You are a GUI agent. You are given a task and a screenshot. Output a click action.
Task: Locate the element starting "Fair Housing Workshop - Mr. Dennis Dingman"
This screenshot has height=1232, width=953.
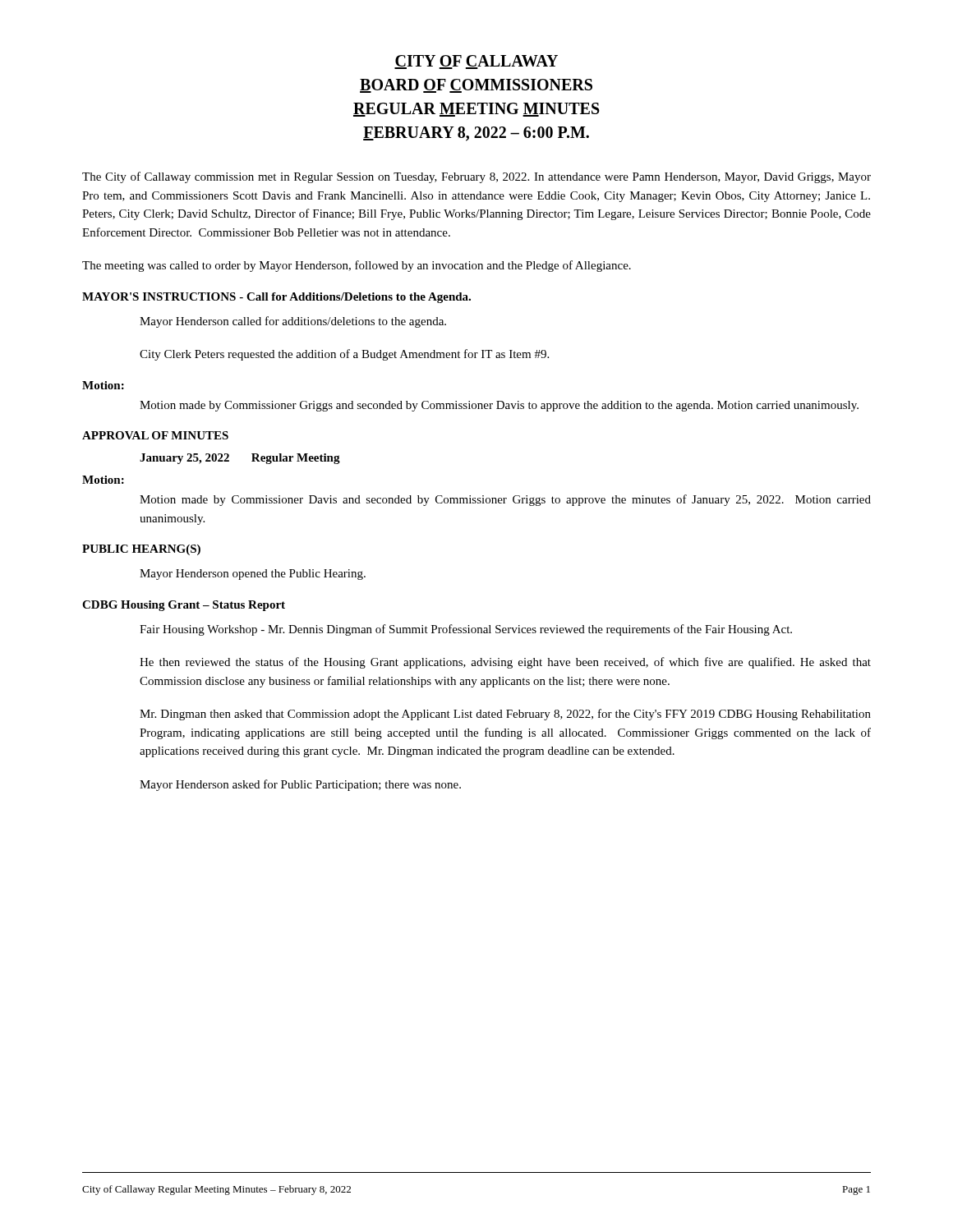(466, 629)
